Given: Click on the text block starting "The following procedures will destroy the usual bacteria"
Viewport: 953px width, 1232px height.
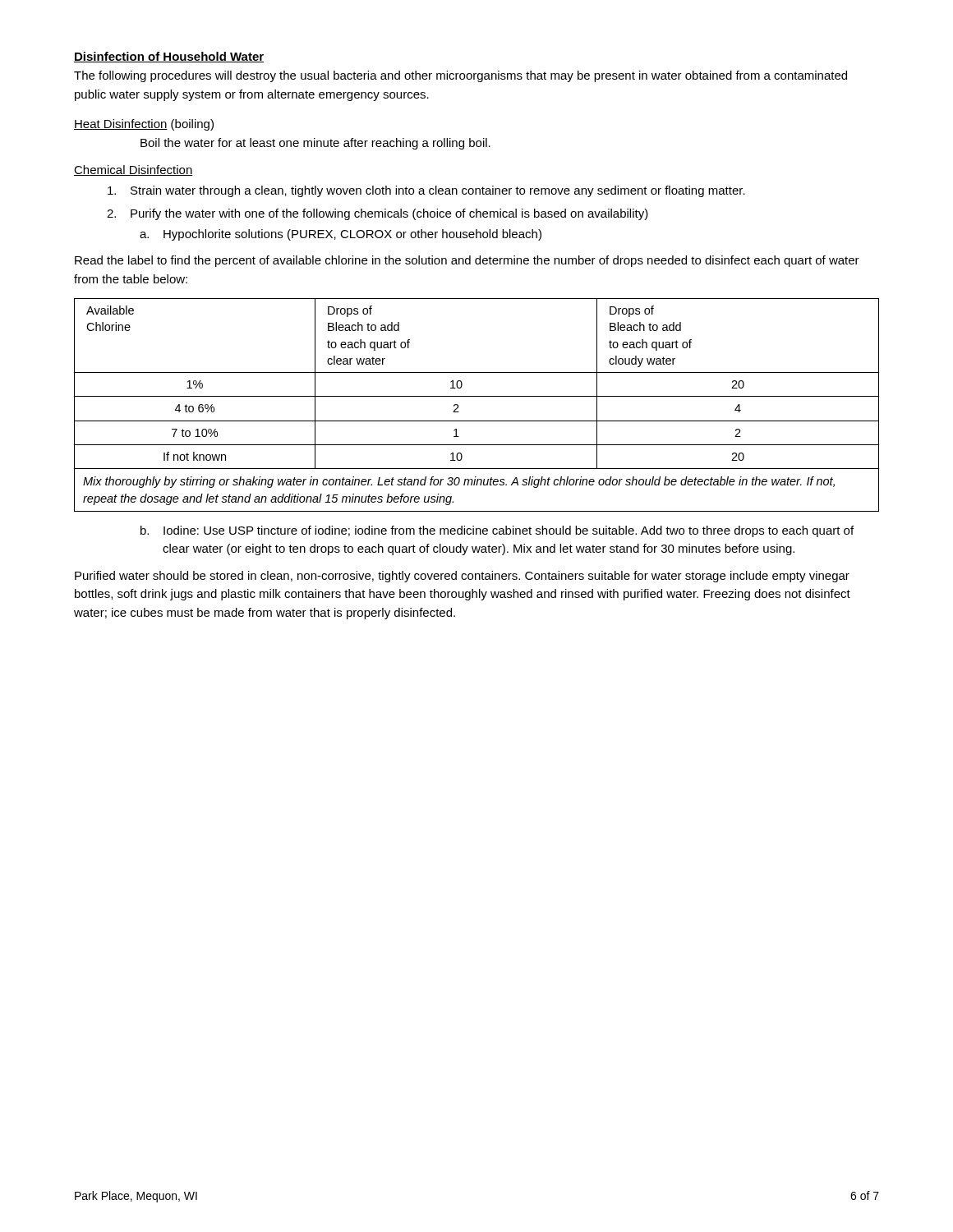Looking at the screenshot, I should click(461, 84).
